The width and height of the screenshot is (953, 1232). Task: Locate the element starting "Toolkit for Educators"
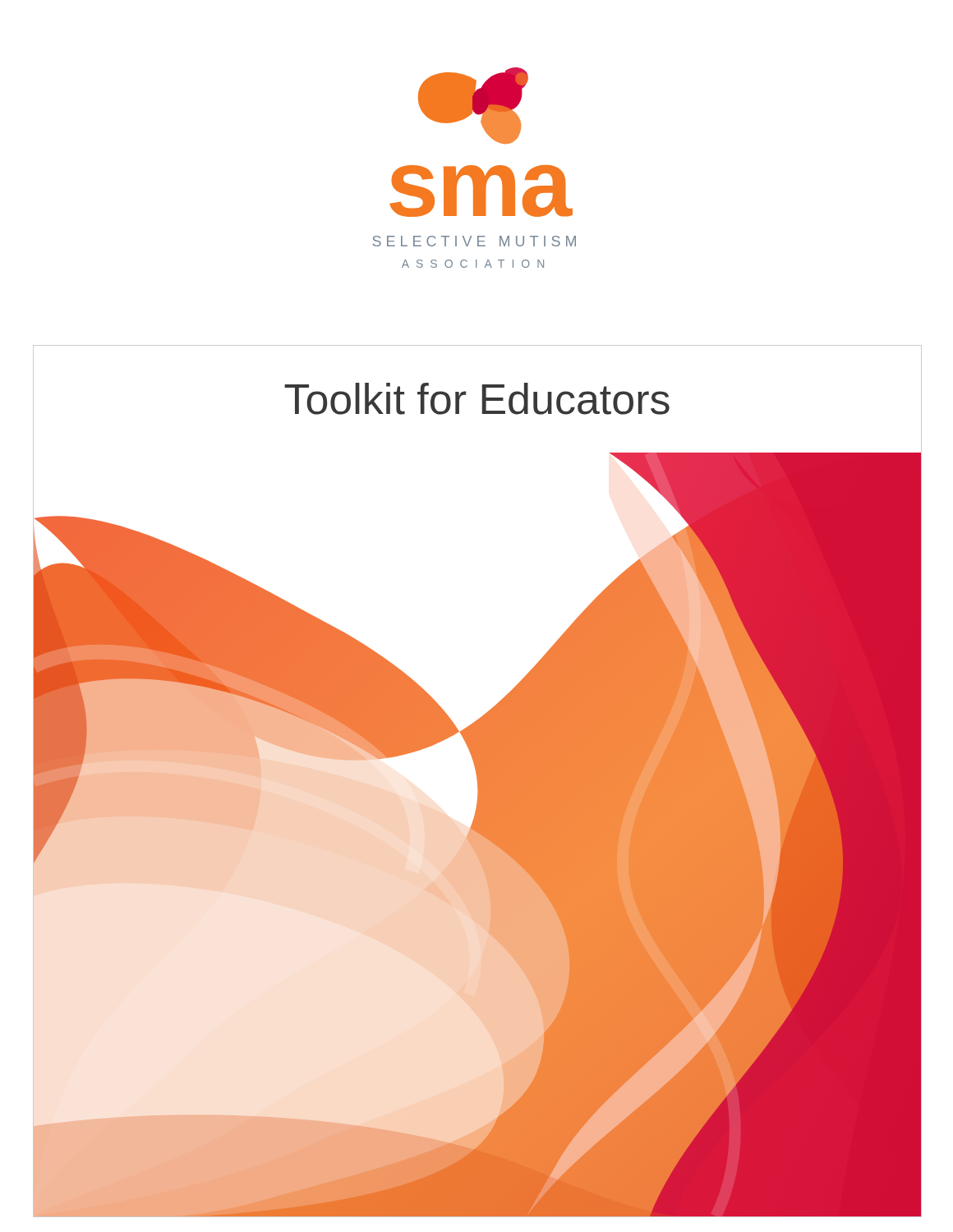click(477, 399)
